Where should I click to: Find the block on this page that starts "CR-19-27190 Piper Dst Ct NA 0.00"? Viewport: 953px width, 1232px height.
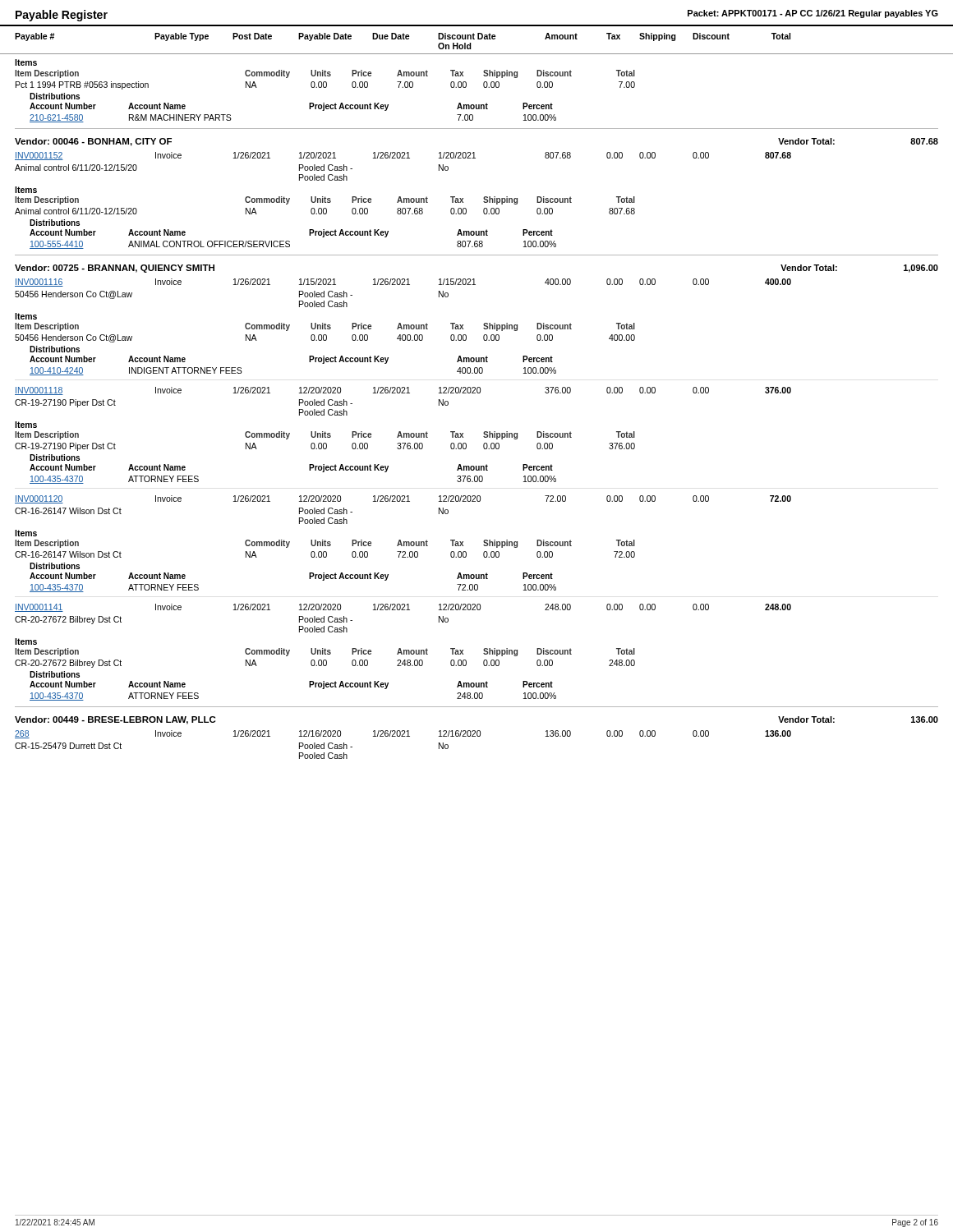pyautogui.click(x=325, y=446)
